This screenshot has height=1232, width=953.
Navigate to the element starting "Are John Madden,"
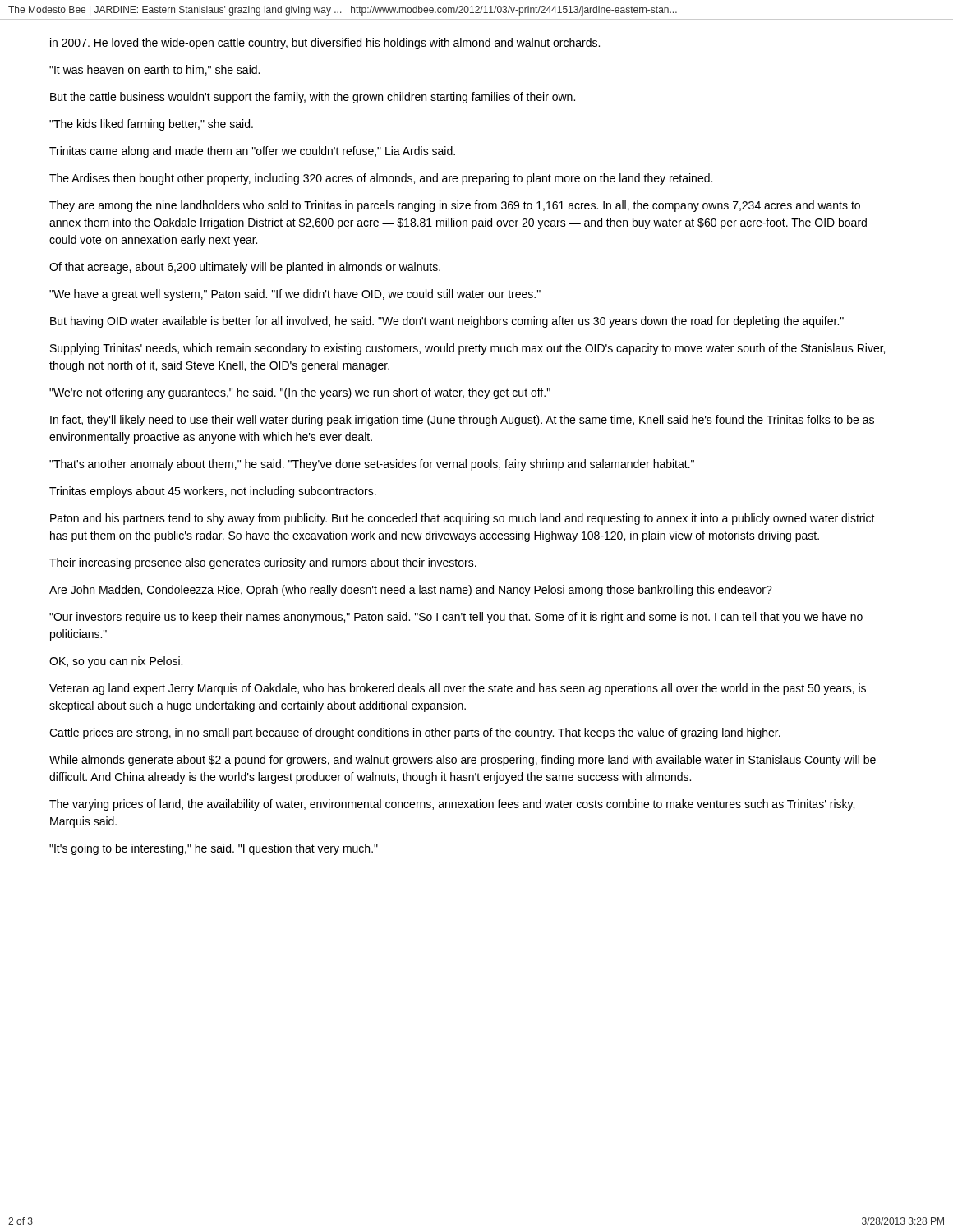click(x=411, y=590)
